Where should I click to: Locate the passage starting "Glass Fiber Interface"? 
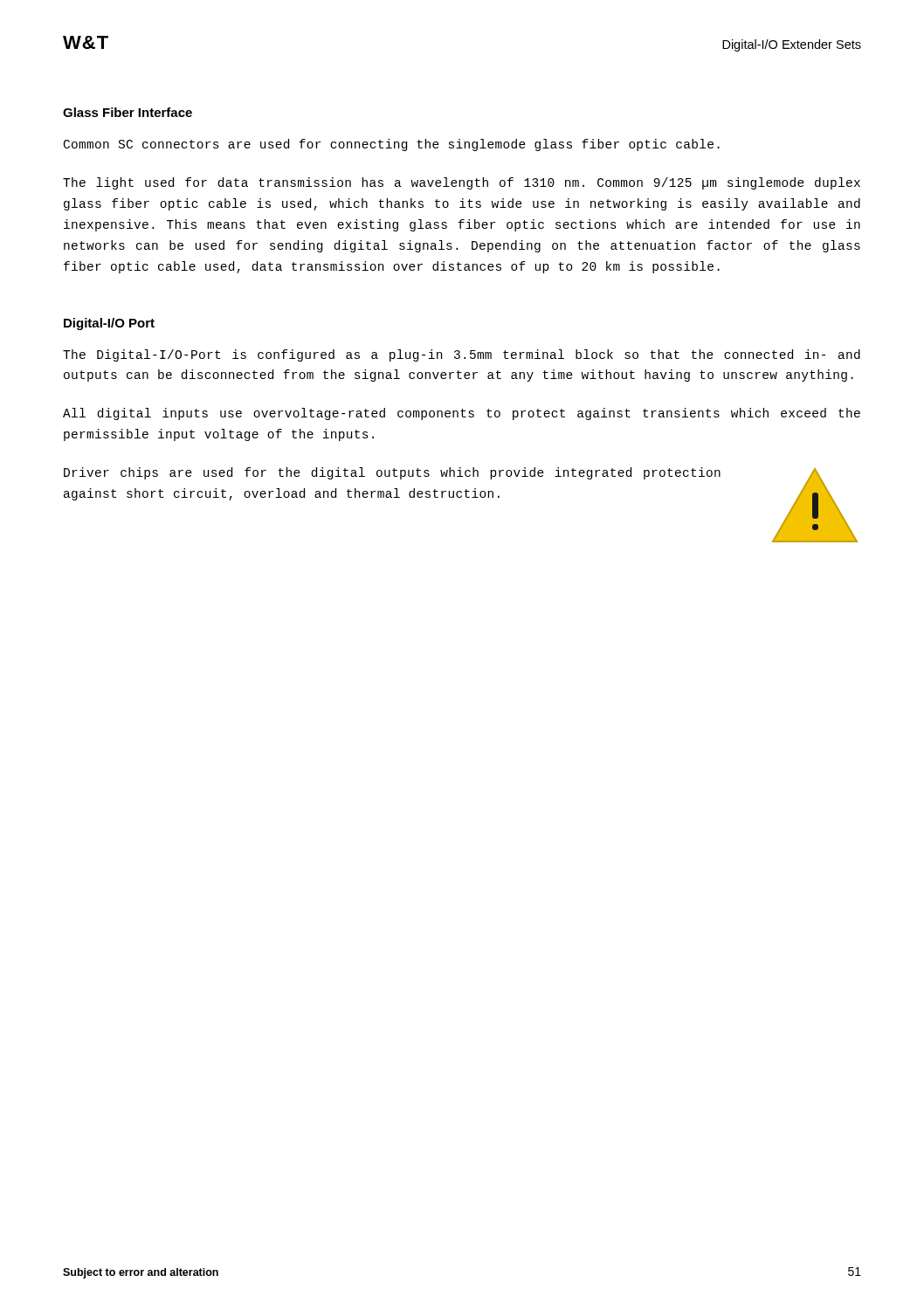pos(128,112)
